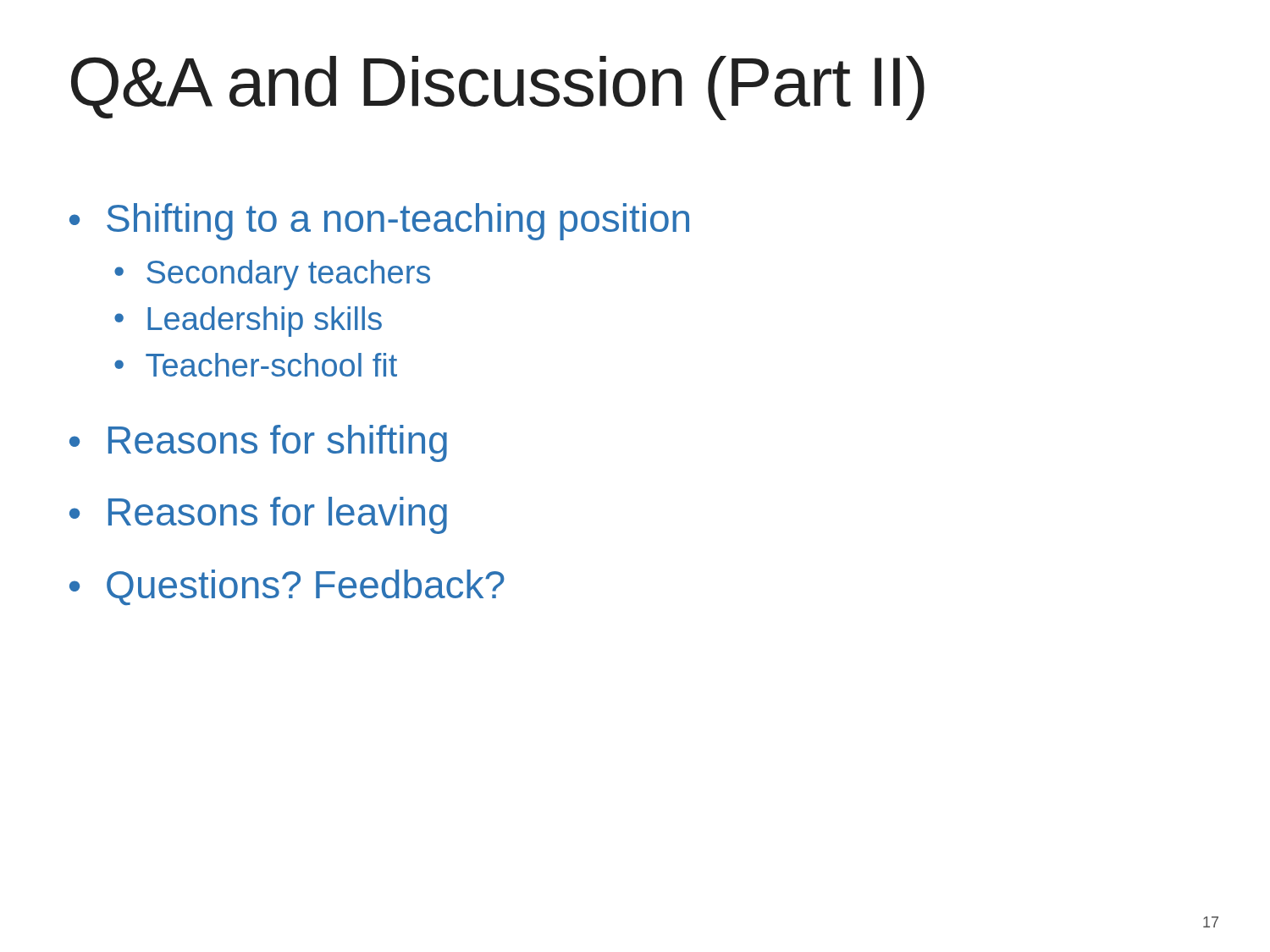Find the list item that says "• Leadership skills"

pyautogui.click(x=248, y=320)
